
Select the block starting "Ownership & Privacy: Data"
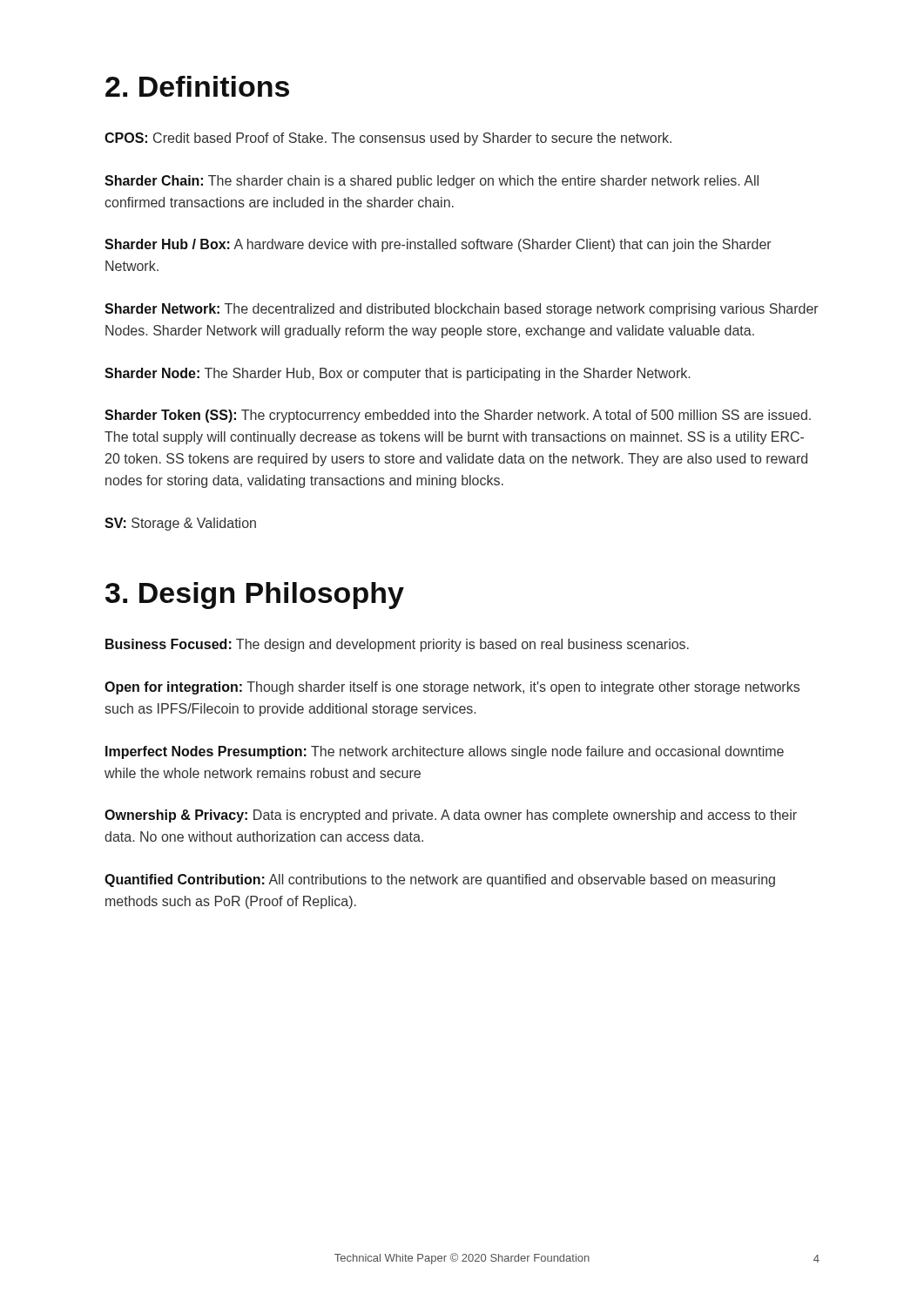pyautogui.click(x=451, y=826)
